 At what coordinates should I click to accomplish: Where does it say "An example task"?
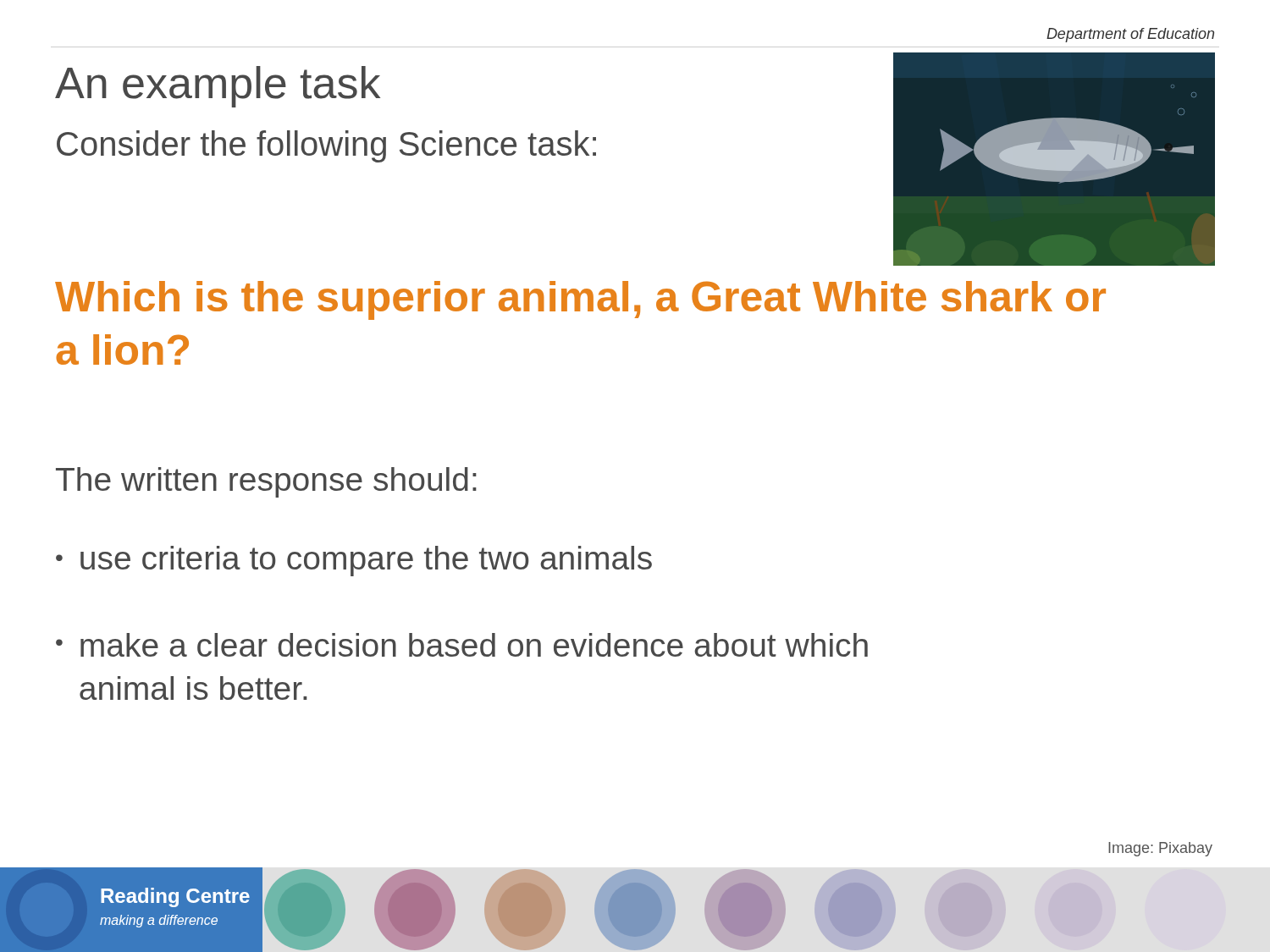218,83
